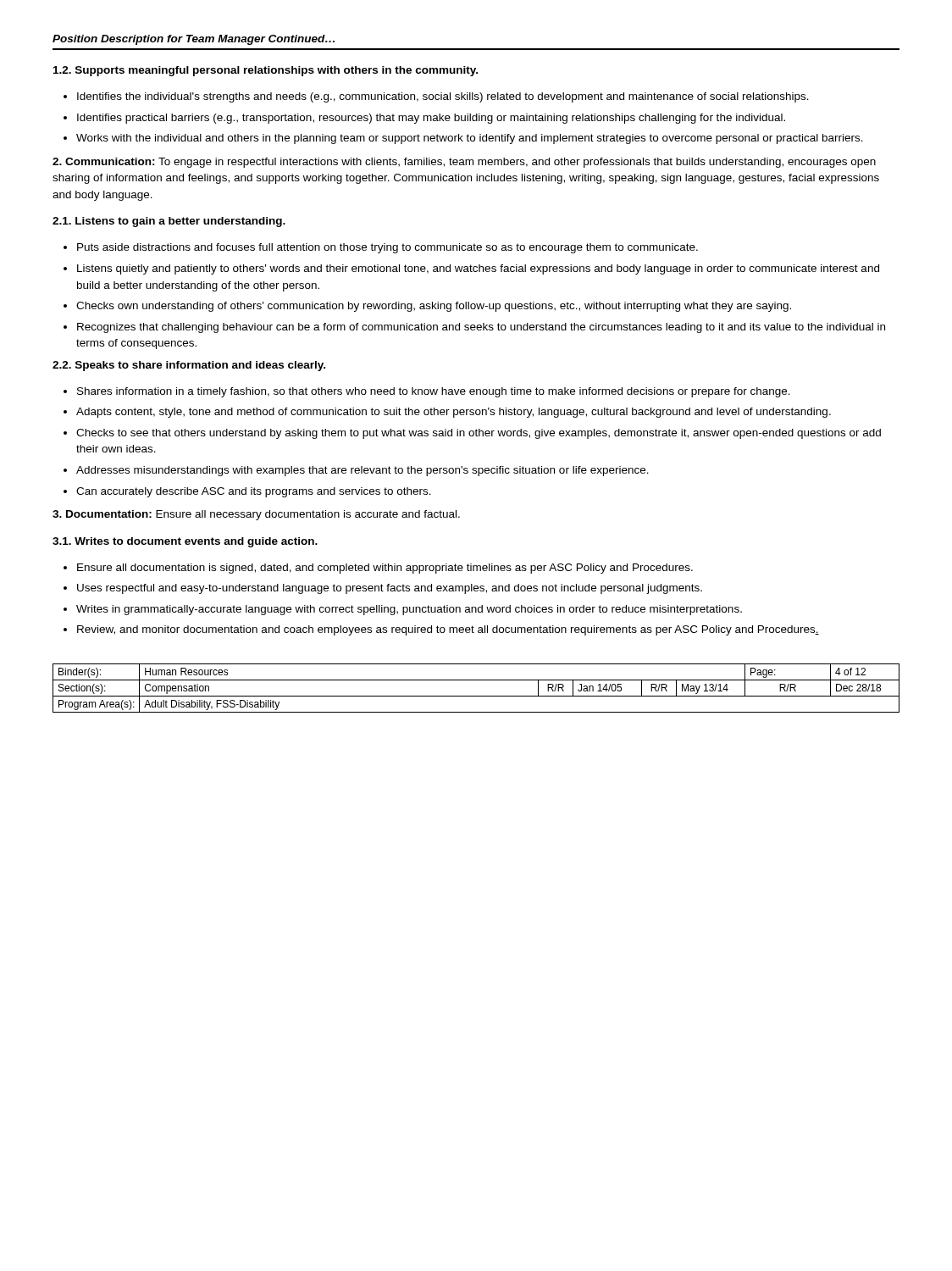Click on the text block starting "2.1. Listens to"
The image size is (952, 1271).
coord(169,221)
